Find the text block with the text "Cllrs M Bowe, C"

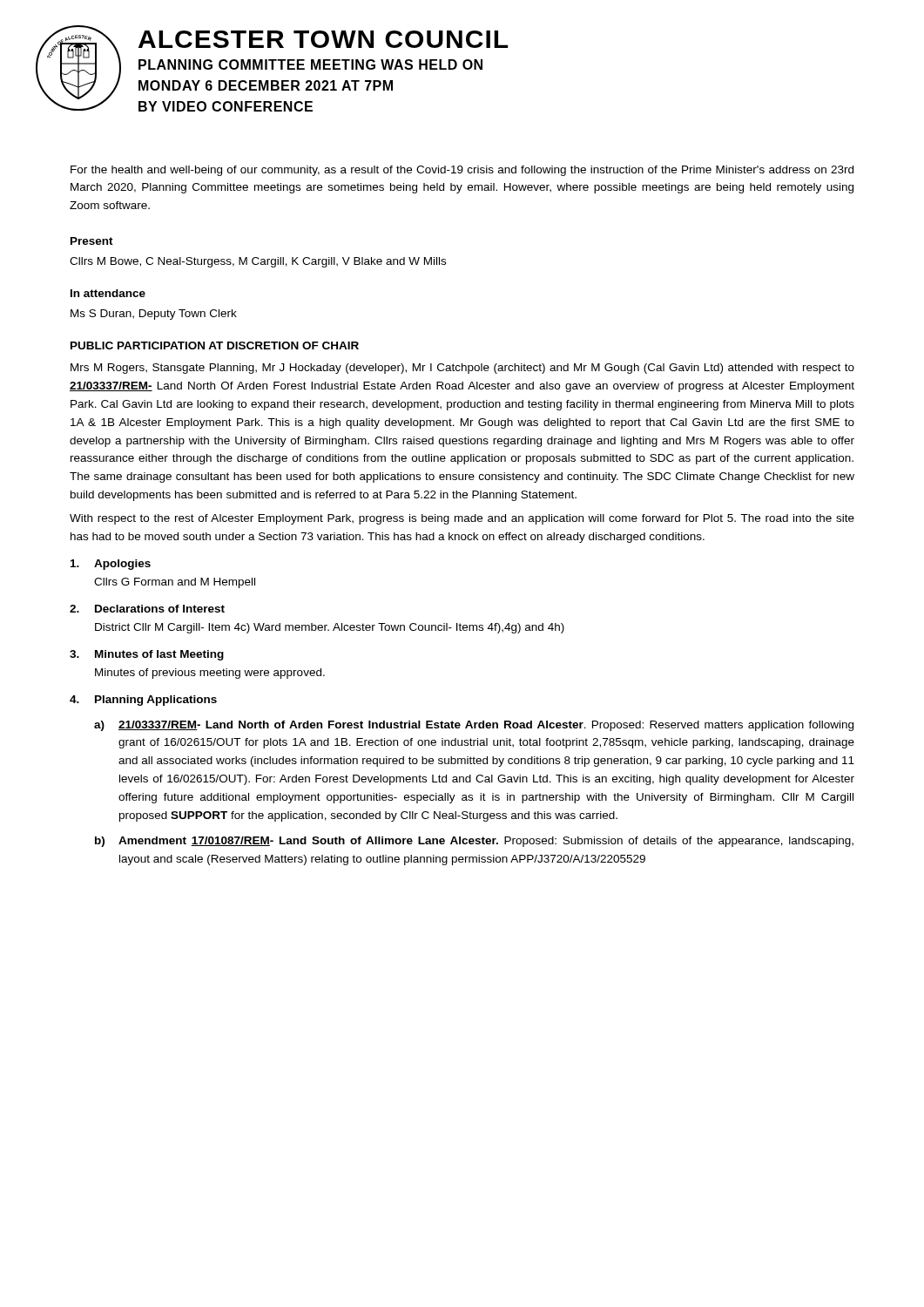pos(258,261)
